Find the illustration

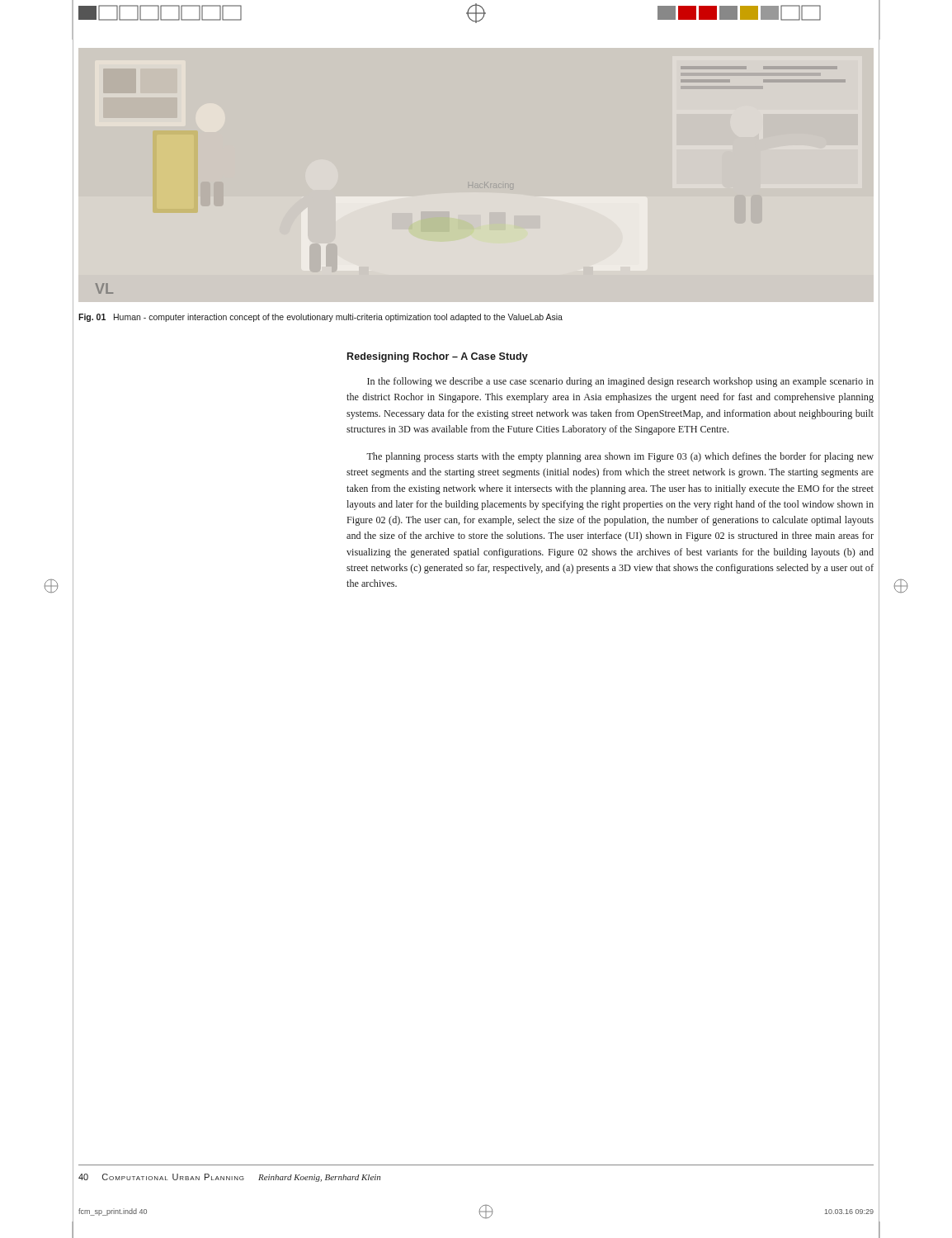click(x=476, y=175)
